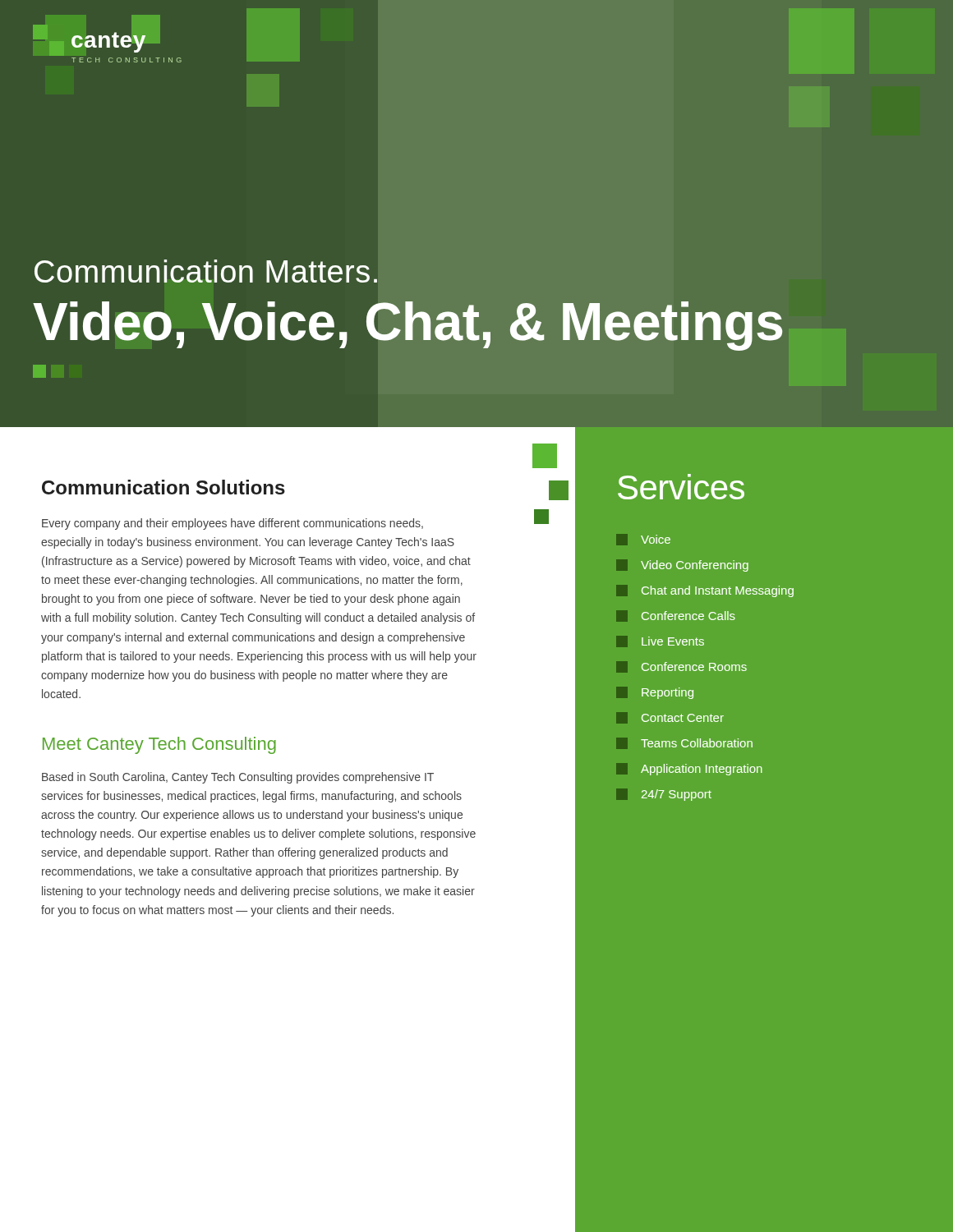Point to the text block starting "Every company and their employees"
The width and height of the screenshot is (953, 1232).
click(x=259, y=609)
